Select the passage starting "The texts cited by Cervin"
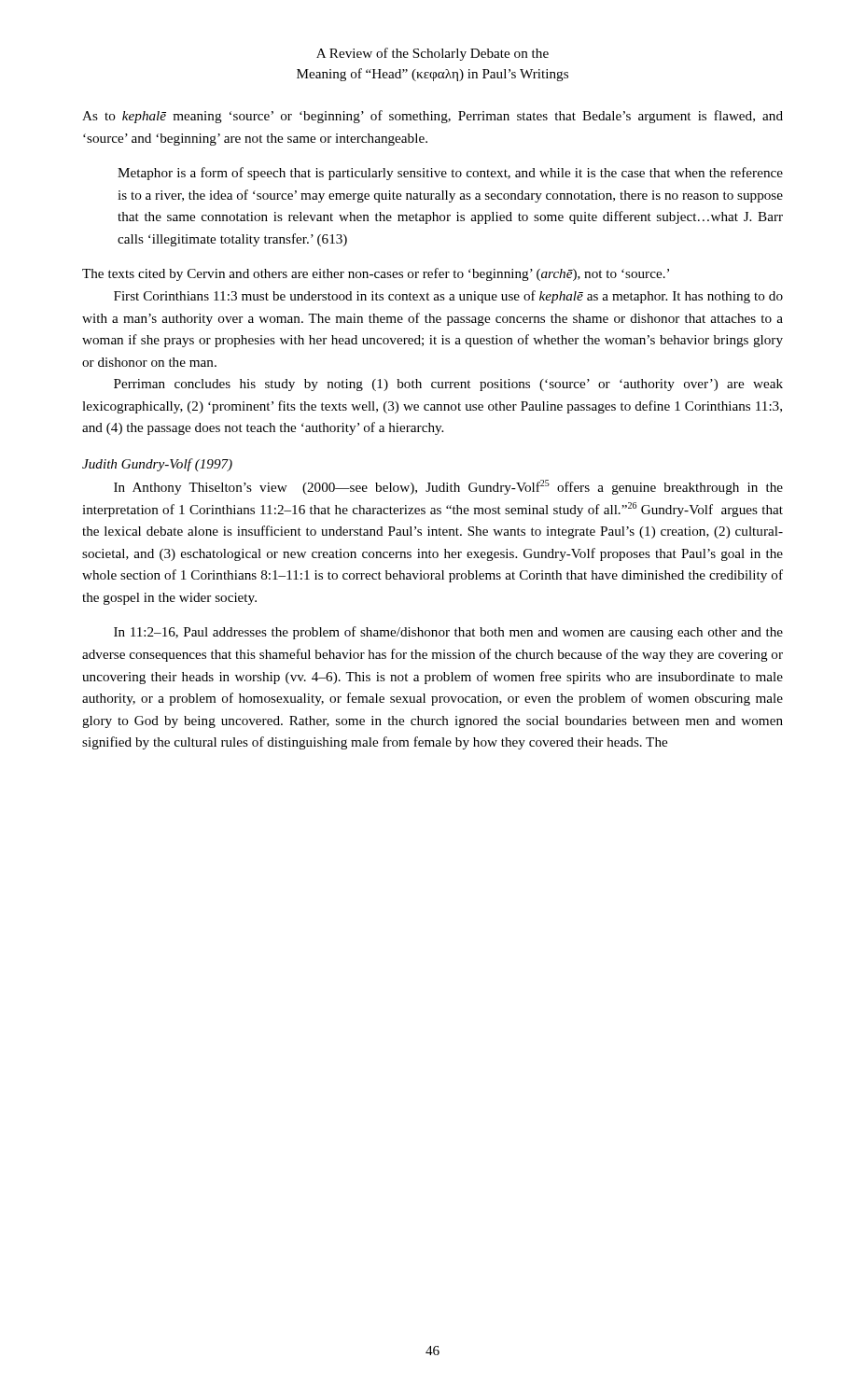Viewport: 865px width, 1400px height. pos(432,319)
